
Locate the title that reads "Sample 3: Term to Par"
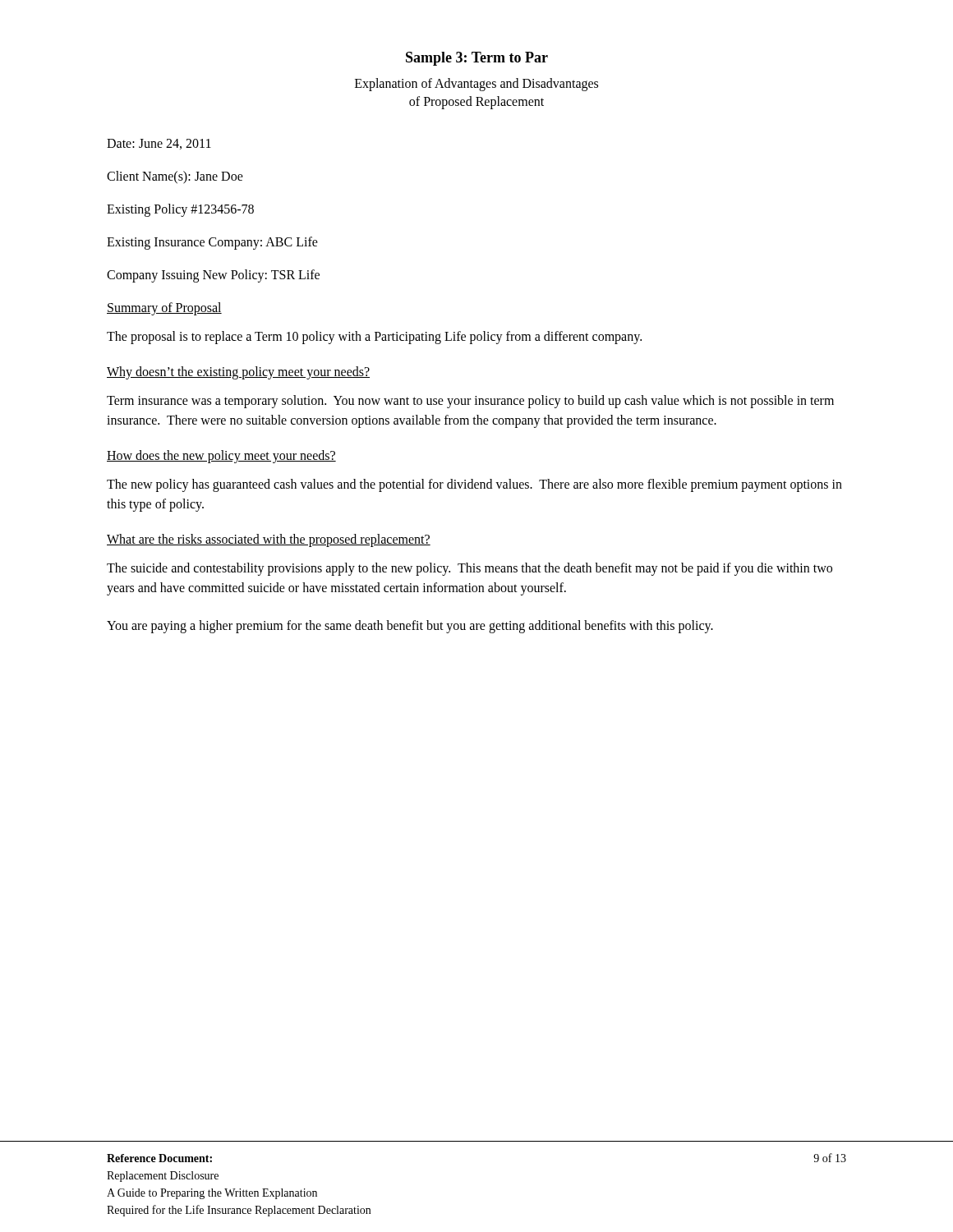[x=476, y=58]
